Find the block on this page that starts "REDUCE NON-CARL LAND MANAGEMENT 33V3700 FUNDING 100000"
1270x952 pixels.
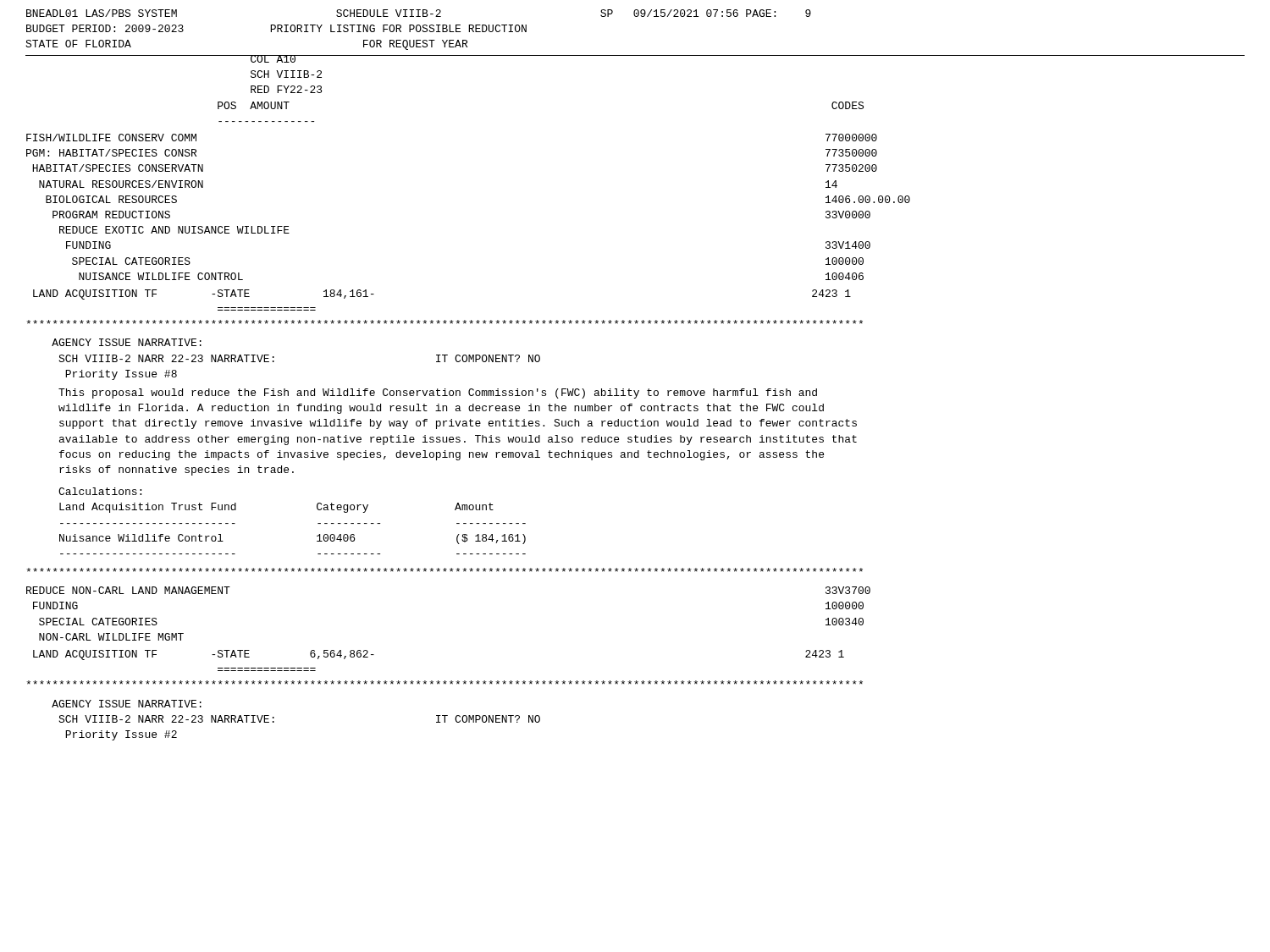(120, 590)
